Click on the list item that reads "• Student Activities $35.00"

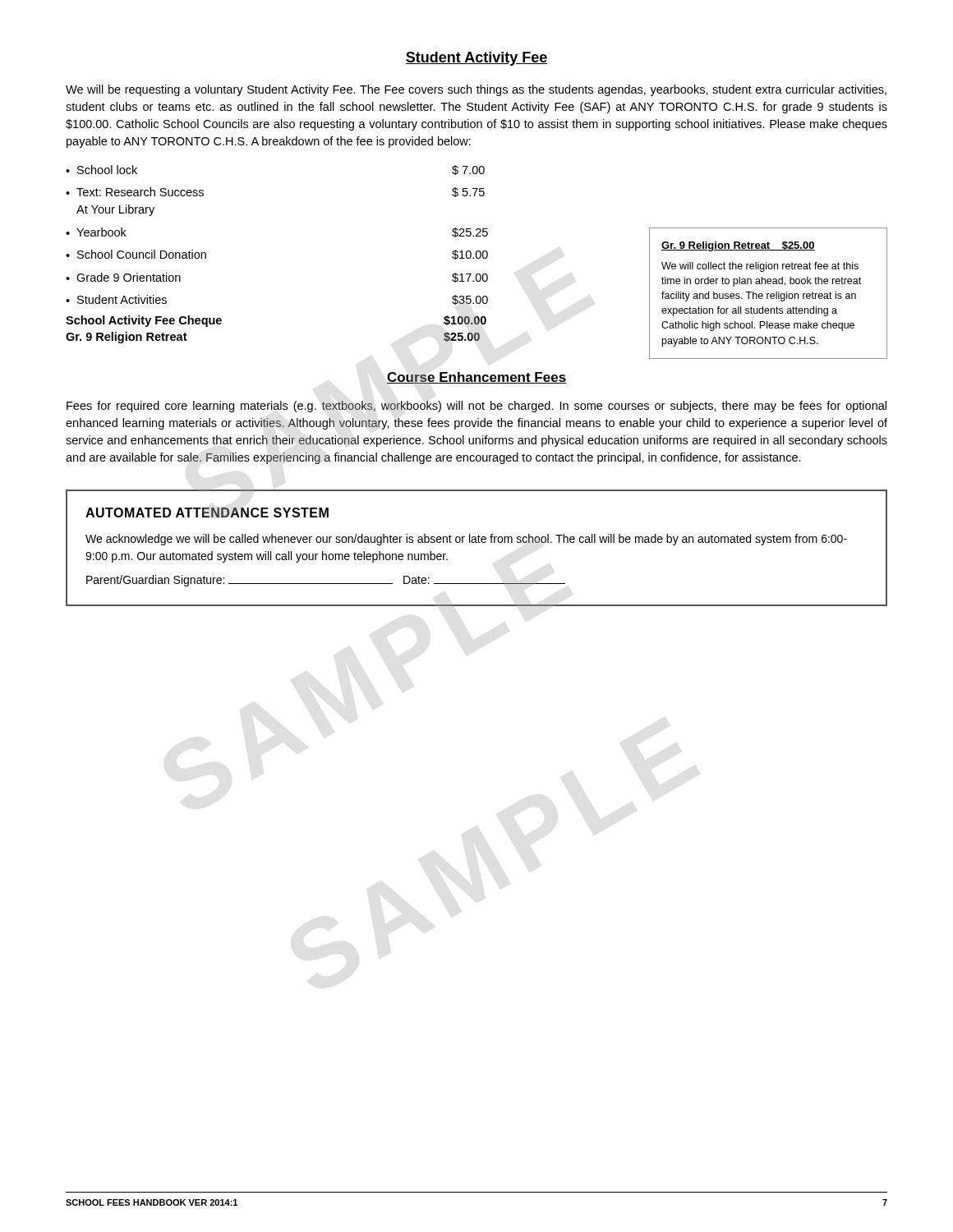click(115, 299)
